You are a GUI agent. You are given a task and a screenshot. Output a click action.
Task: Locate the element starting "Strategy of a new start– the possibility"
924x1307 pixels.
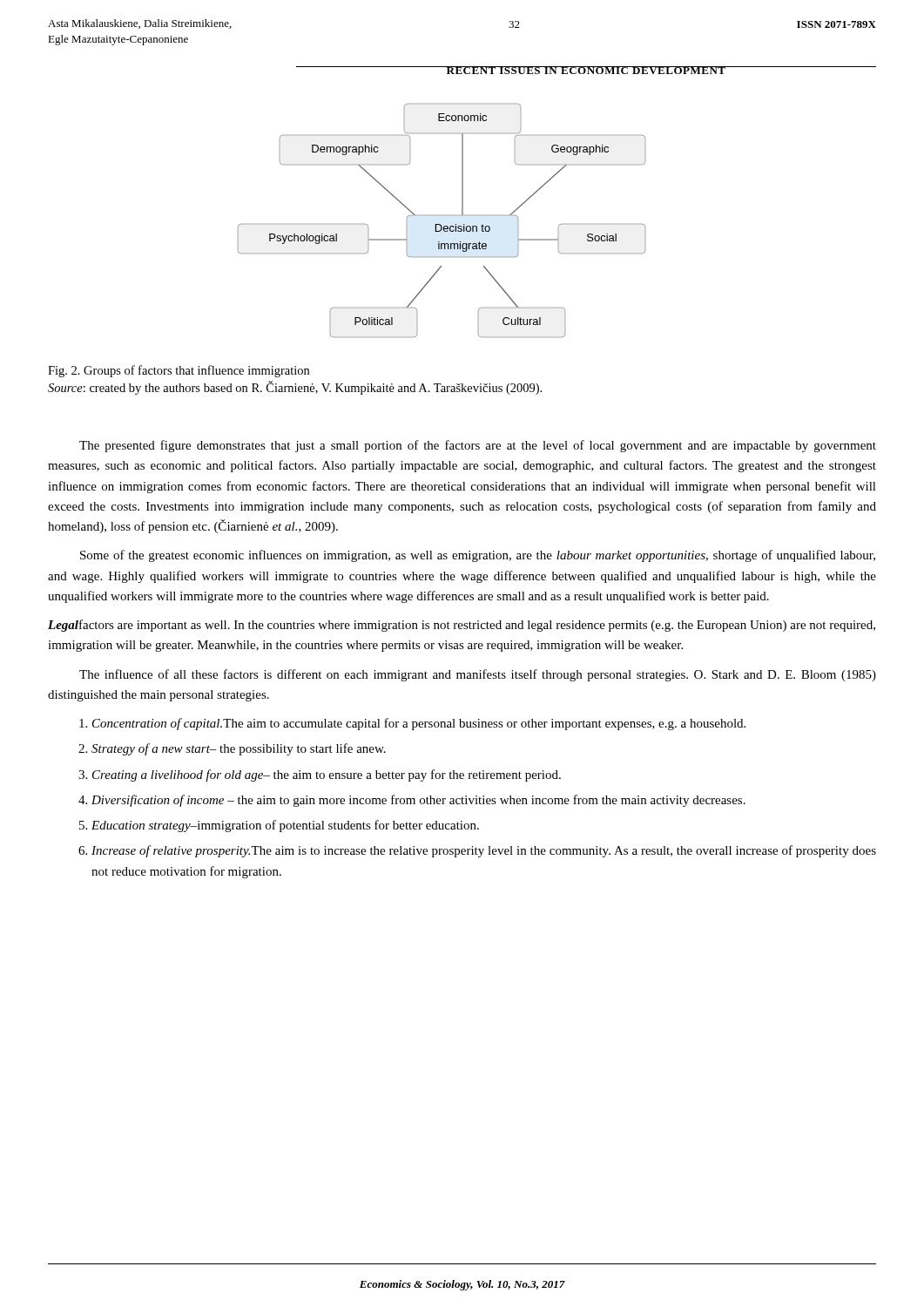(x=239, y=749)
